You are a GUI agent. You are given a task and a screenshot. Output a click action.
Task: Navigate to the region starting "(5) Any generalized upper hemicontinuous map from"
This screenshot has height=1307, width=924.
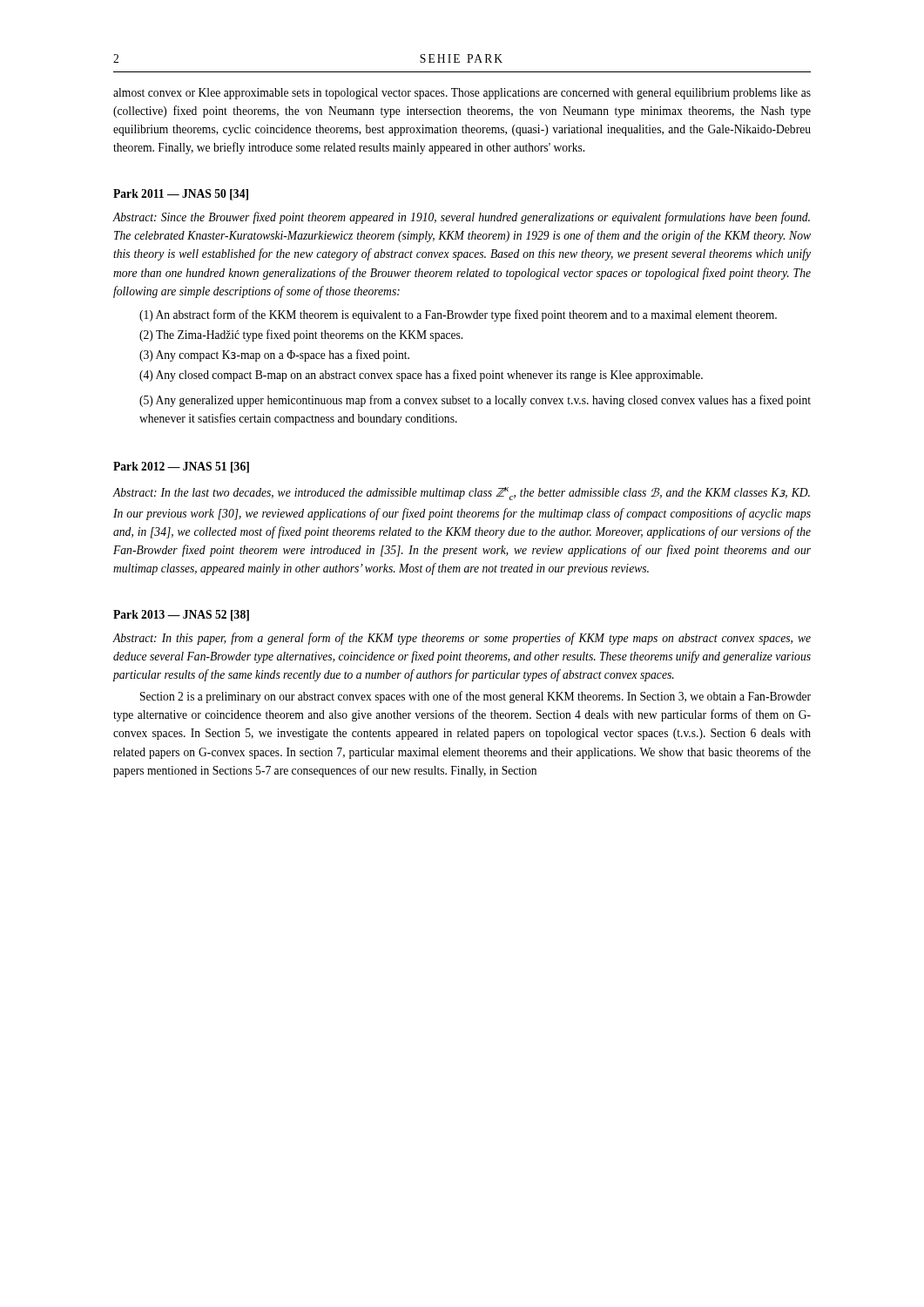(x=475, y=409)
